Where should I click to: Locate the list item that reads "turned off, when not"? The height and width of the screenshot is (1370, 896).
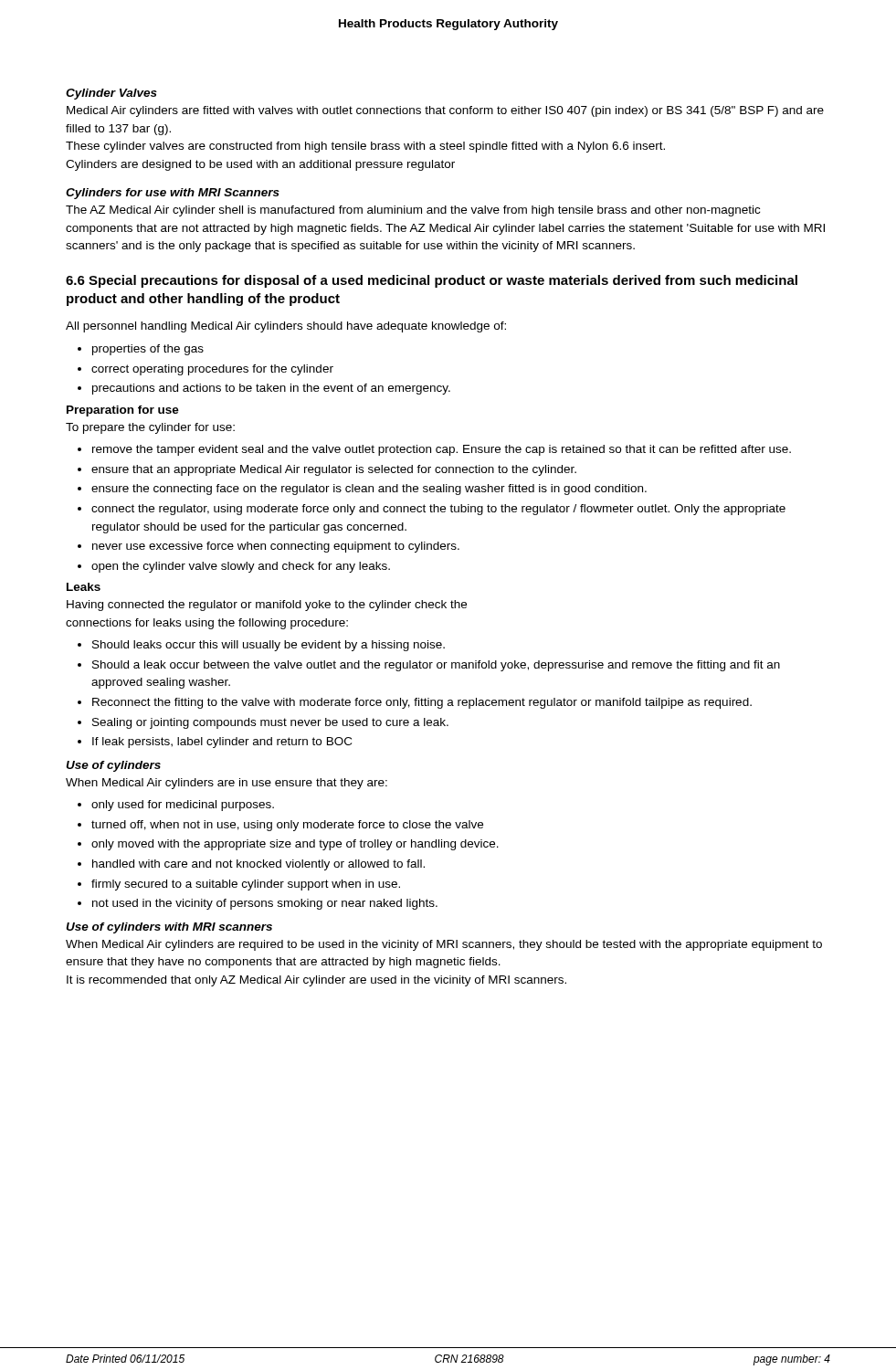288,824
